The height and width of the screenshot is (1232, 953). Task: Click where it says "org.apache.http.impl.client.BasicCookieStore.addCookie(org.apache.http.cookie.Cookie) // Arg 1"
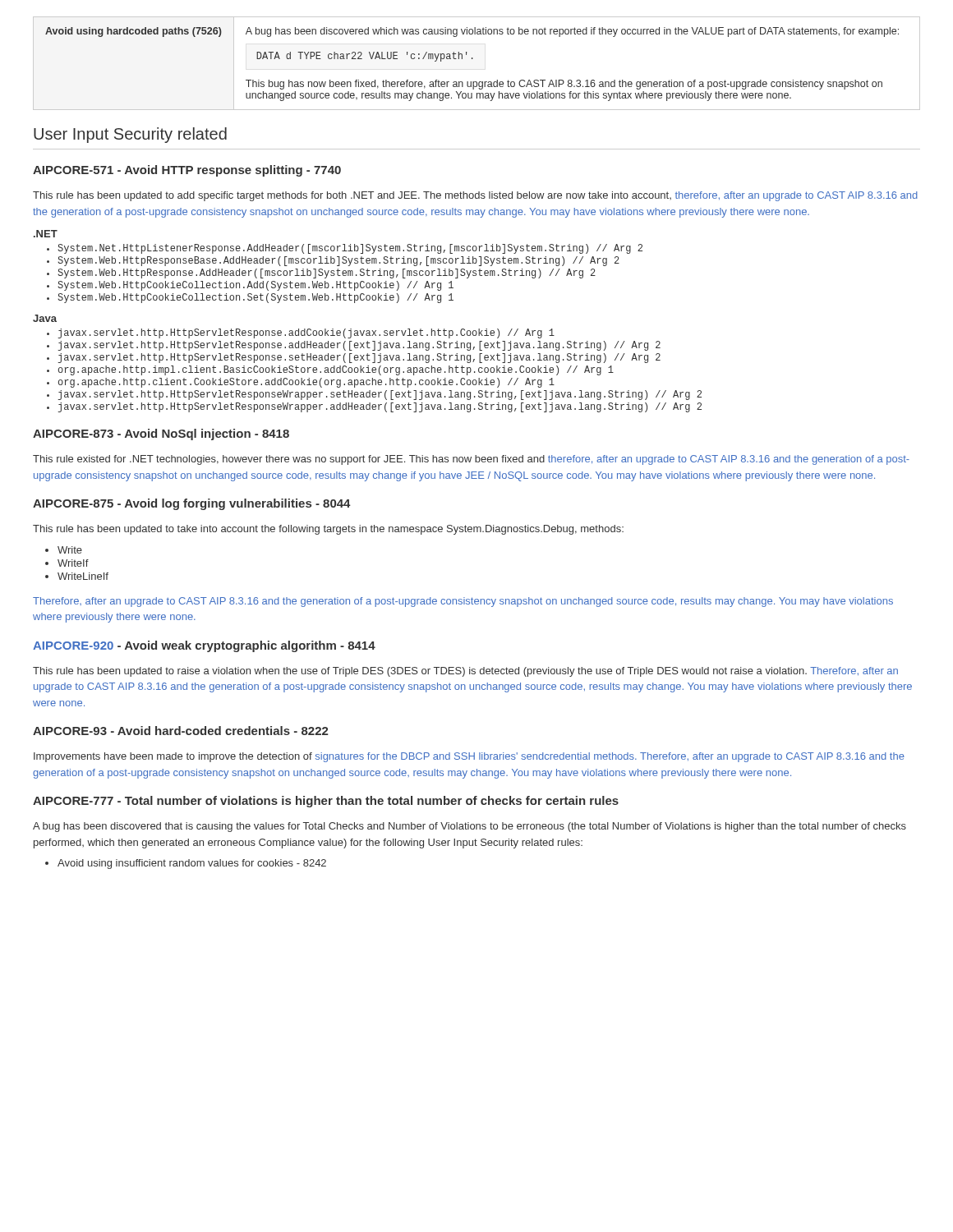[336, 370]
